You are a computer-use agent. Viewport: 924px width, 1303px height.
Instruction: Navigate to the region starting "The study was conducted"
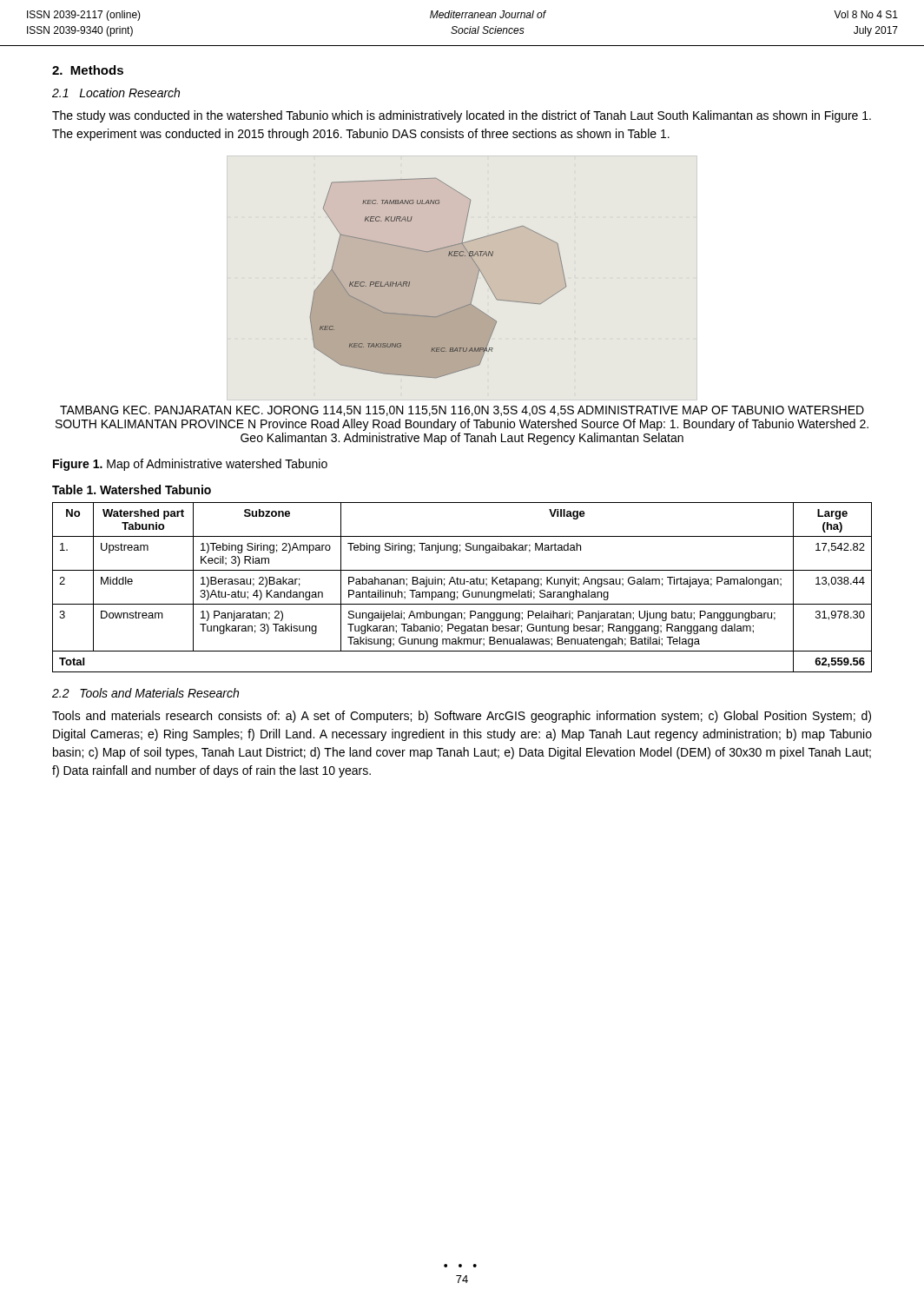coord(462,125)
